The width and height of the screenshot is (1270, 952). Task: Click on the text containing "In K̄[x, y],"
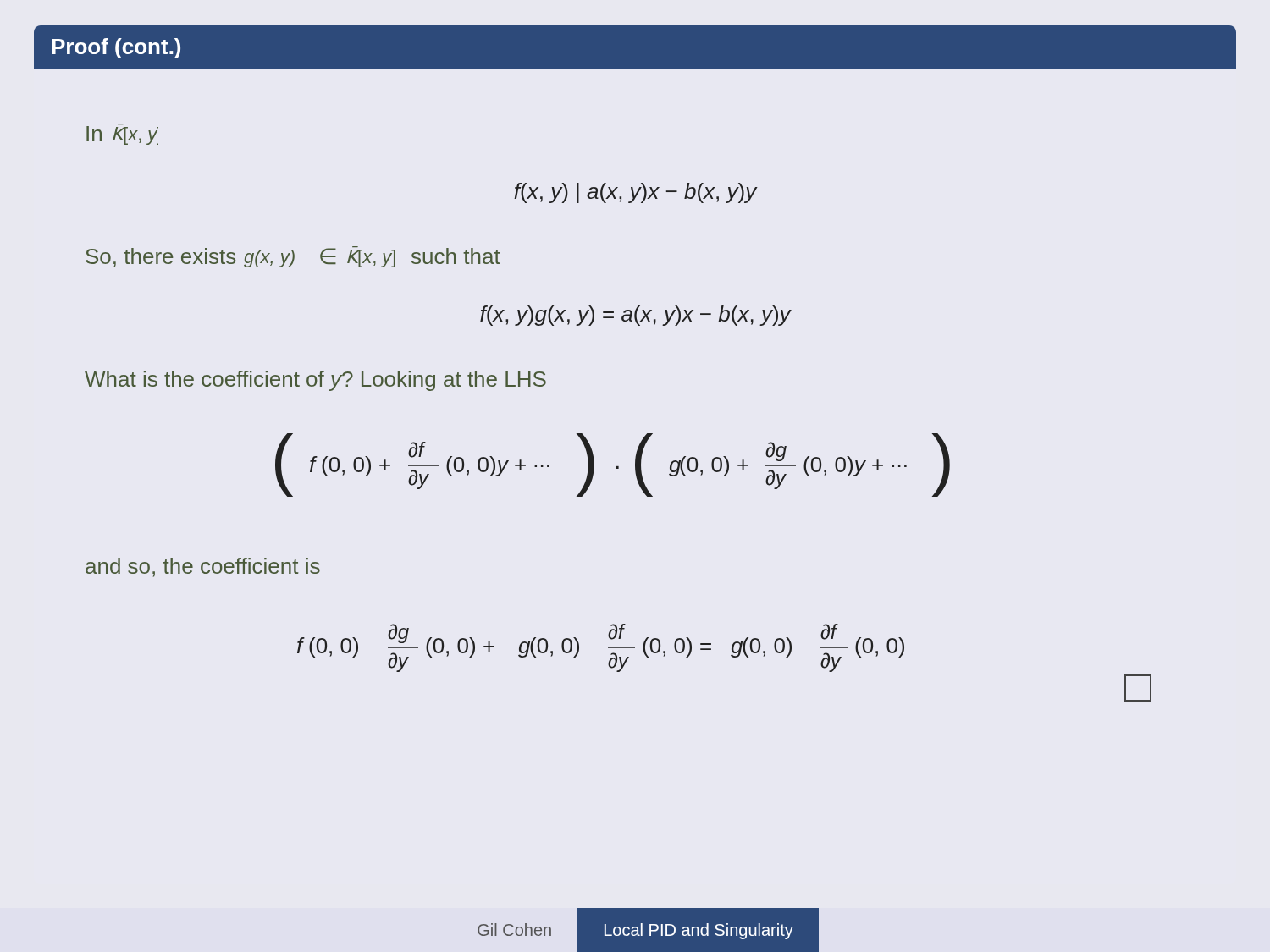(x=126, y=134)
